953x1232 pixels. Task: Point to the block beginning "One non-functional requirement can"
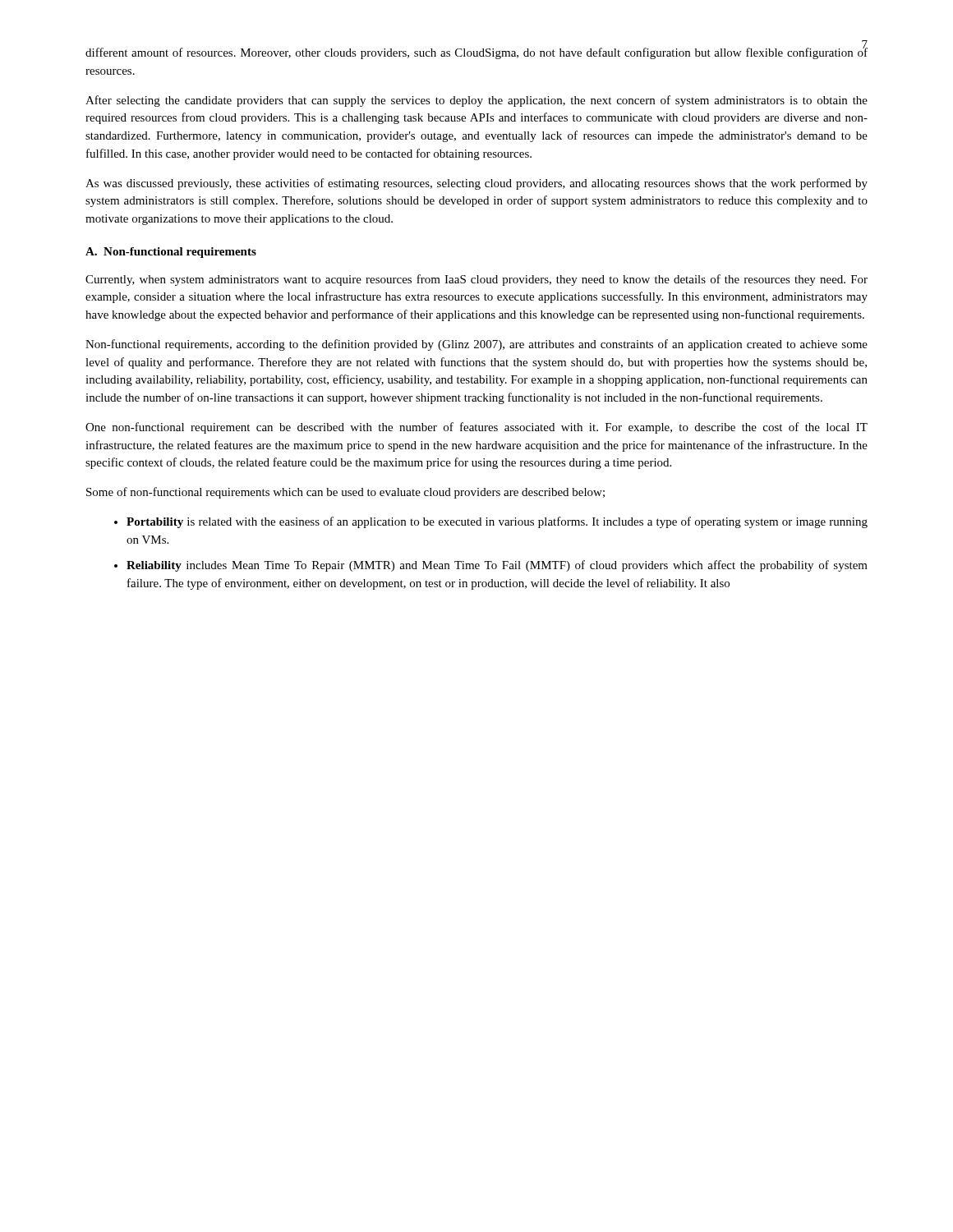coord(476,445)
